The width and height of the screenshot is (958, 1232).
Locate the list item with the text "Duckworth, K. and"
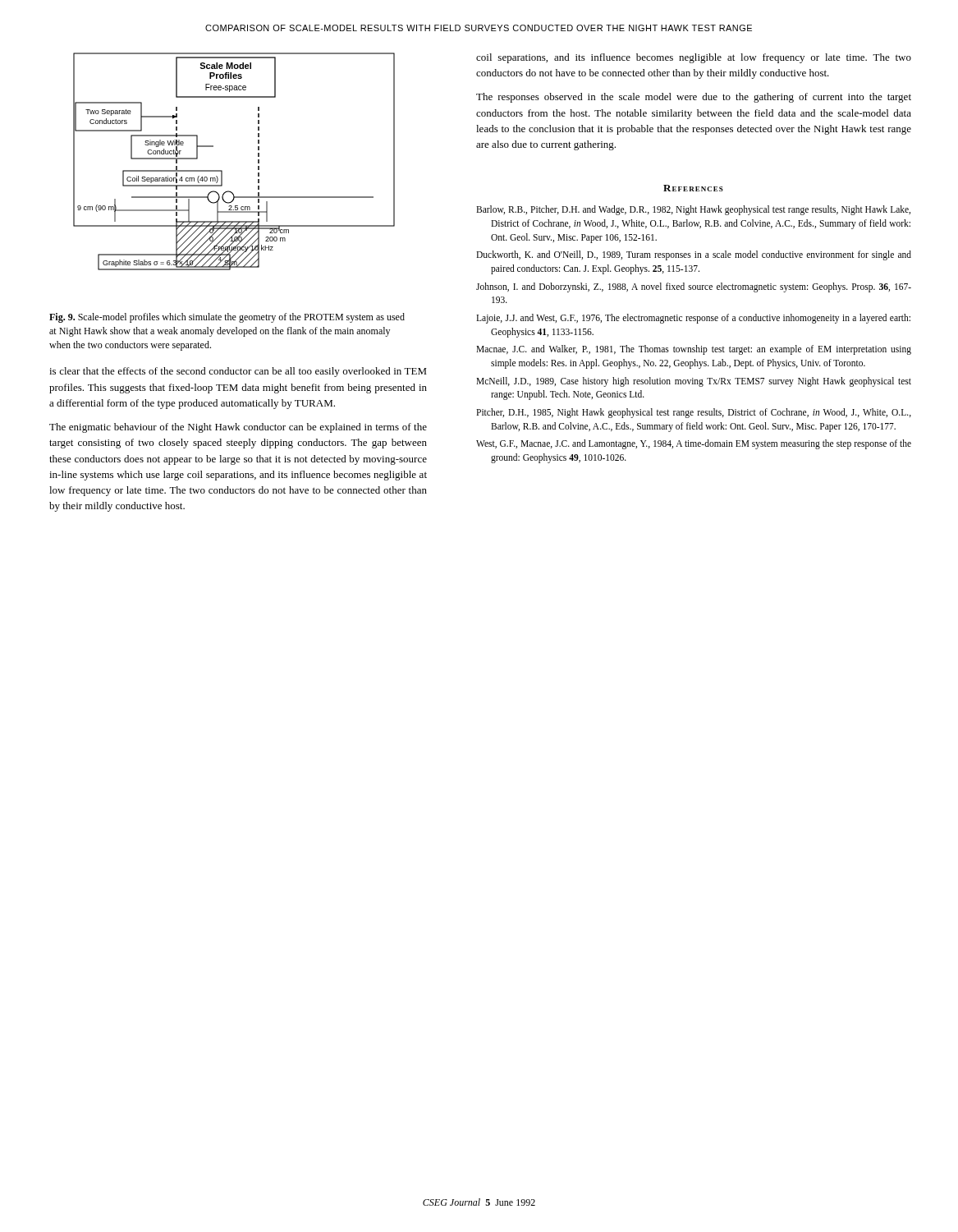pyautogui.click(x=694, y=262)
